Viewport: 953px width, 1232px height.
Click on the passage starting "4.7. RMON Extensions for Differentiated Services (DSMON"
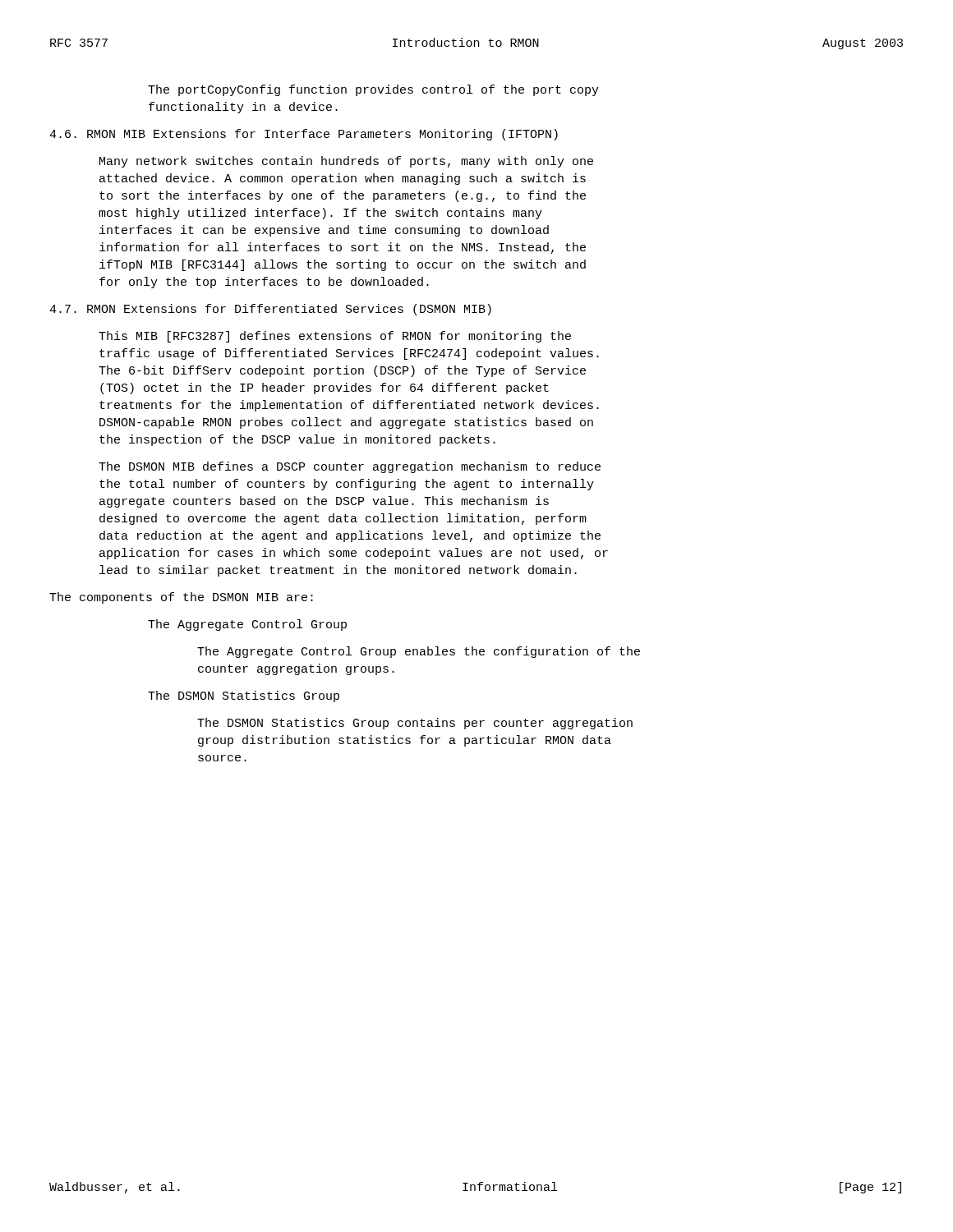(271, 310)
